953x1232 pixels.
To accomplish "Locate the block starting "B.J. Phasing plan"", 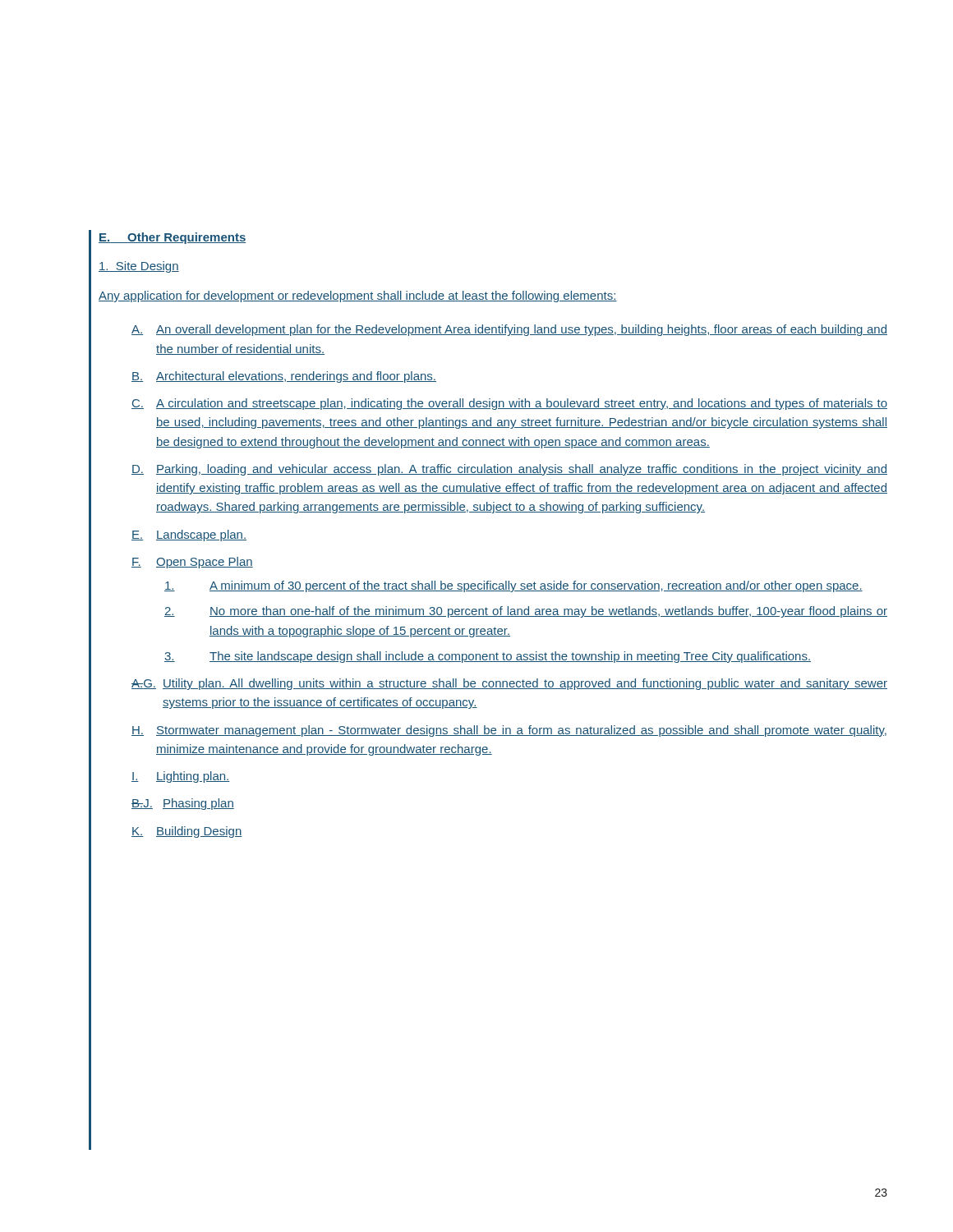I will pyautogui.click(x=183, y=803).
